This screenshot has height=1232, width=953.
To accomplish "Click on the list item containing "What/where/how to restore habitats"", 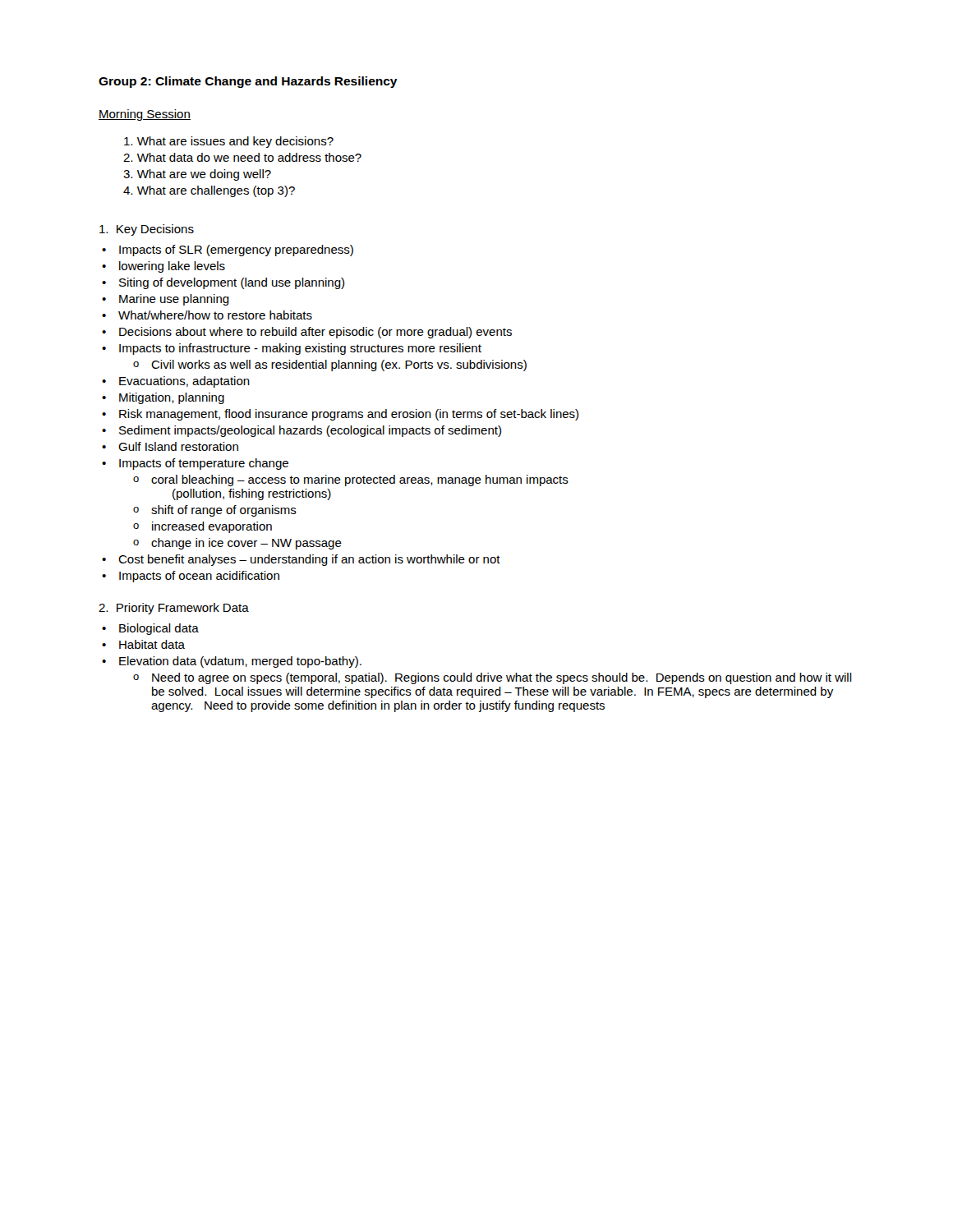I will point(215,315).
